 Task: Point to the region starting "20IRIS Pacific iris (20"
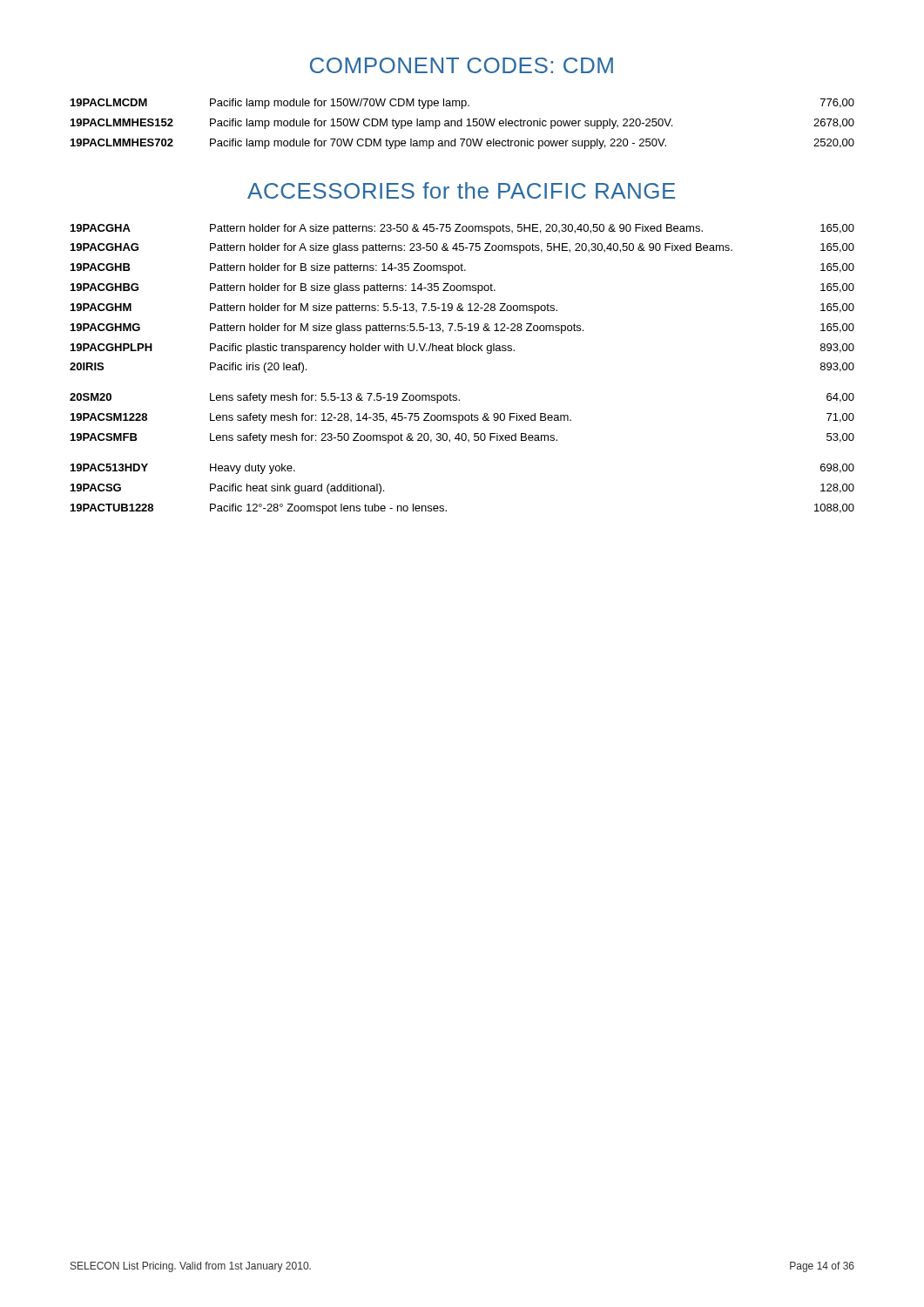point(84,367)
